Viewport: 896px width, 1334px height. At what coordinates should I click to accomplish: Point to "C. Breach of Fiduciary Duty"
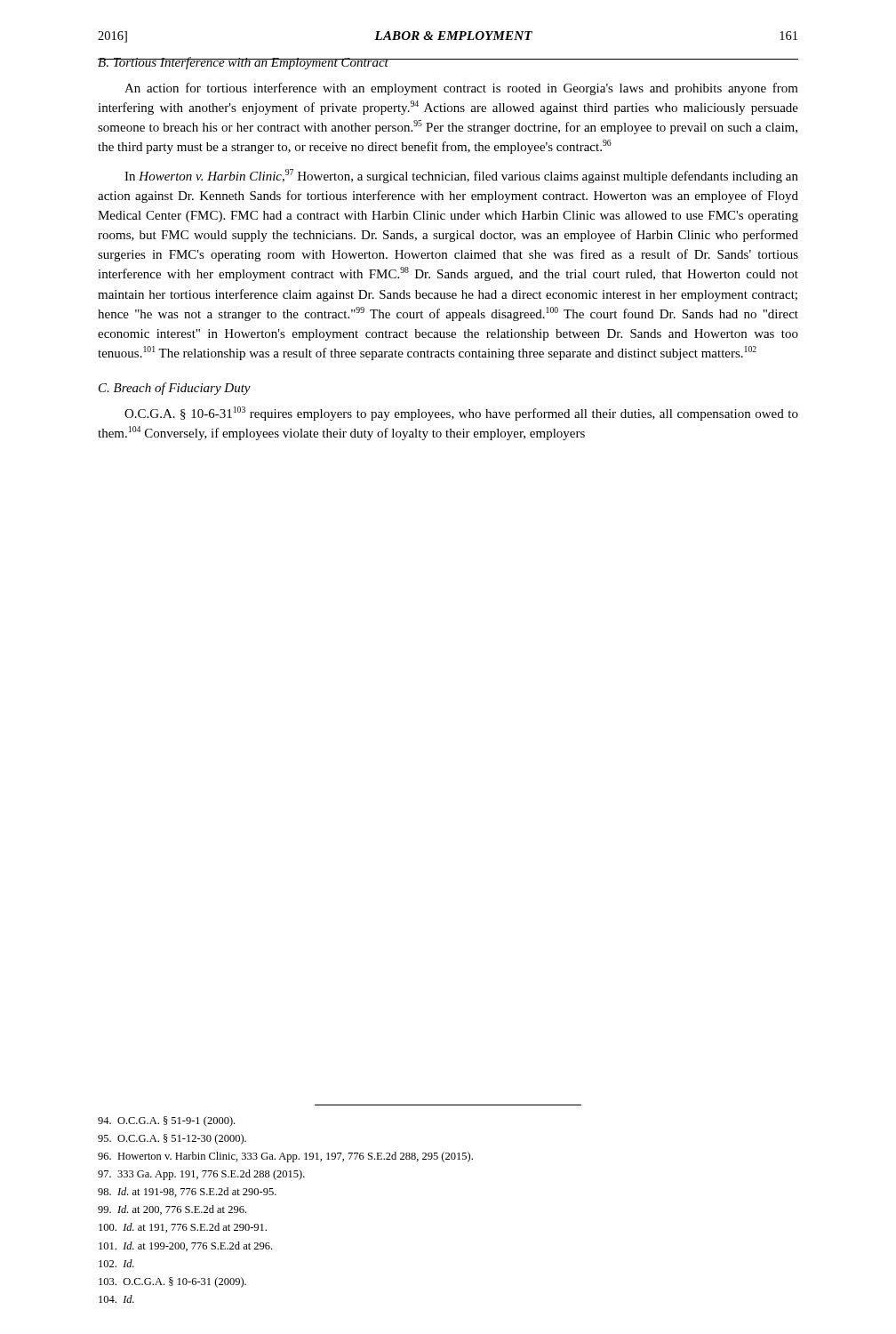point(174,388)
